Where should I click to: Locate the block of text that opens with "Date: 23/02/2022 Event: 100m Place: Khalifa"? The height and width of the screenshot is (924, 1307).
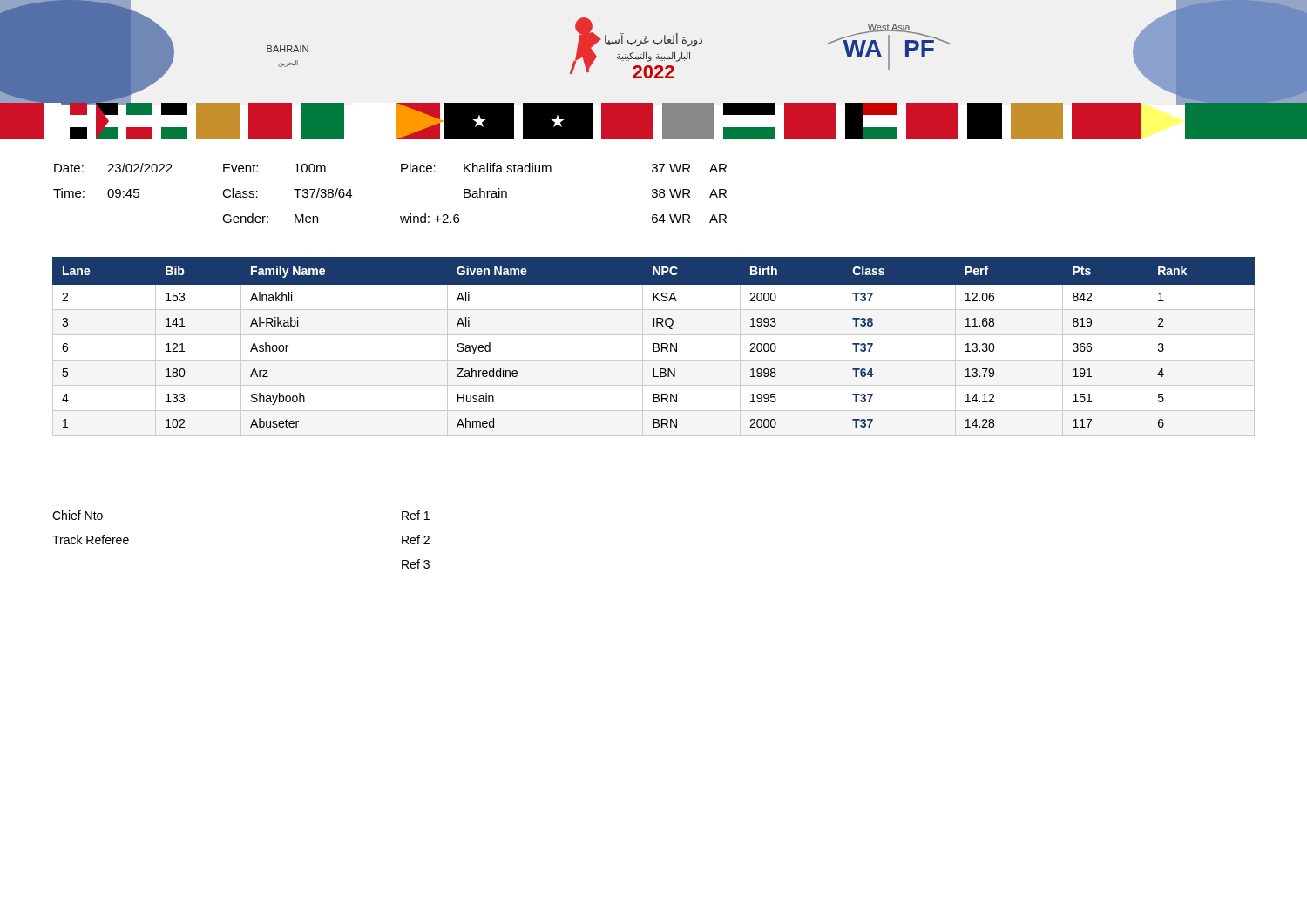(71, 168)
